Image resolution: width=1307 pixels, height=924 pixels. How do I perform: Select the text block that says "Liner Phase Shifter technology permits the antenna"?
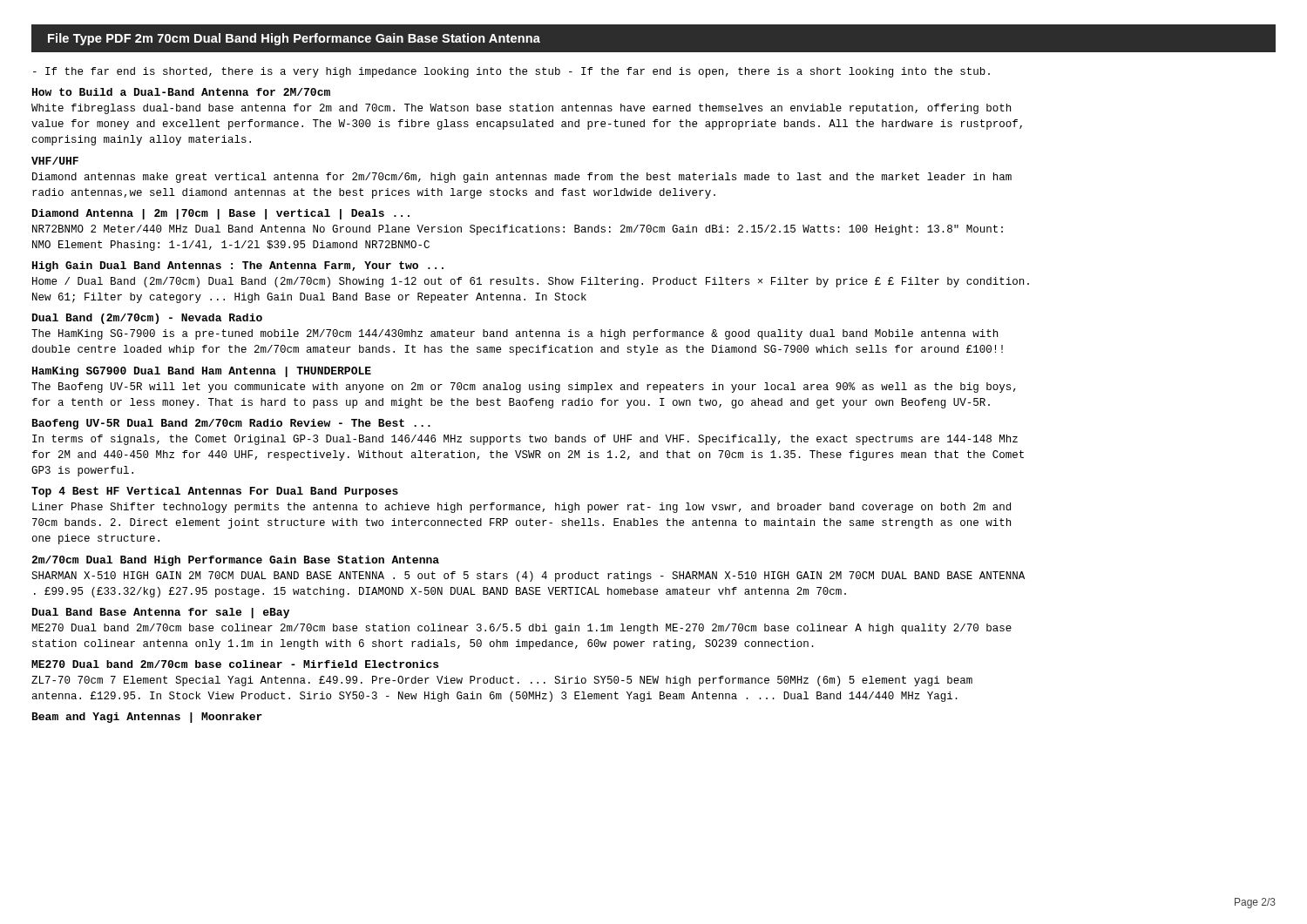522,524
